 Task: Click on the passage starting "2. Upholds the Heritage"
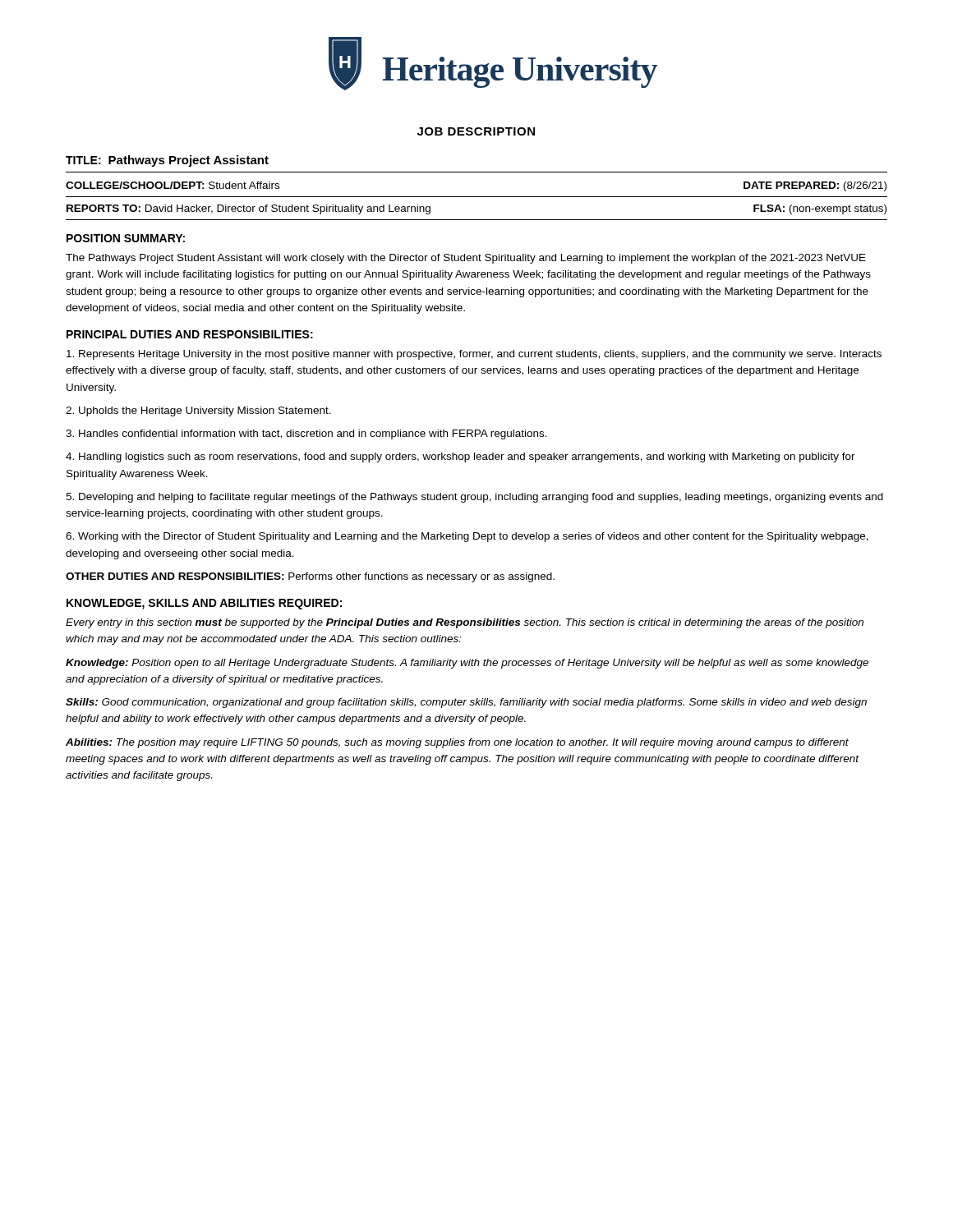(199, 410)
